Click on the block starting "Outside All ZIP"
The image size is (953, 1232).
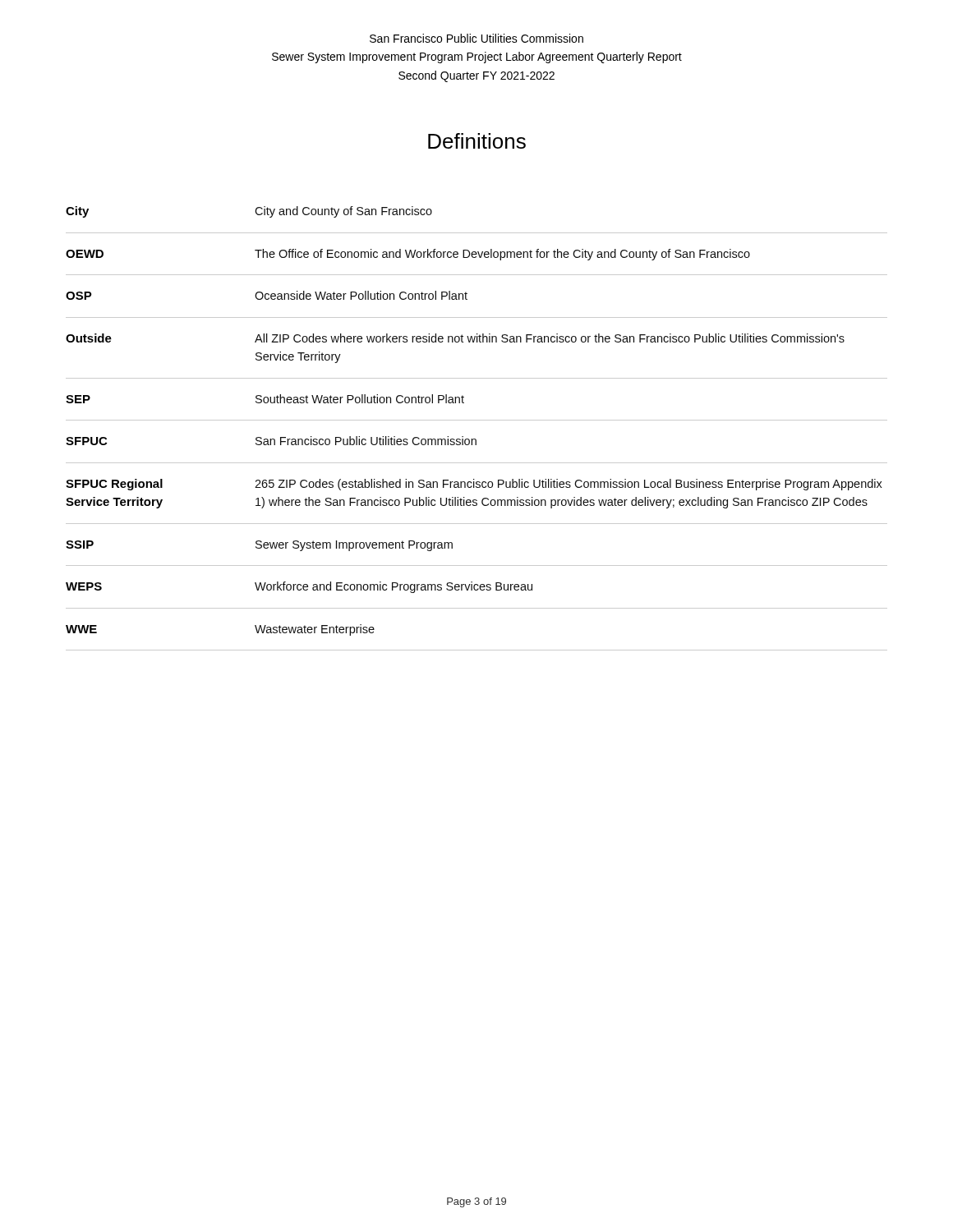(x=476, y=348)
